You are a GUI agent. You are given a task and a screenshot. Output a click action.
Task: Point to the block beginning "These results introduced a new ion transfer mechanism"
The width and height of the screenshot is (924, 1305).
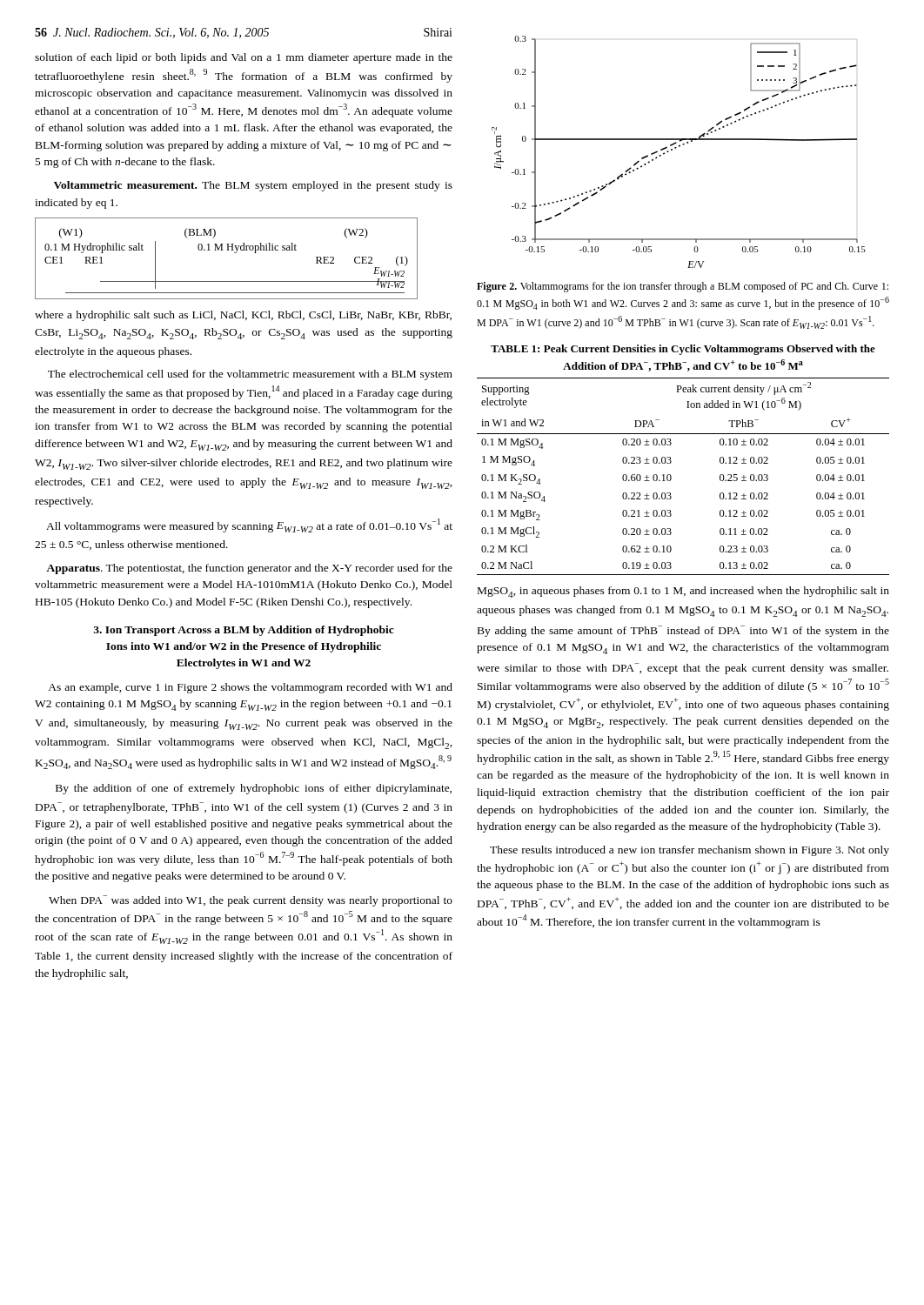[x=683, y=886]
